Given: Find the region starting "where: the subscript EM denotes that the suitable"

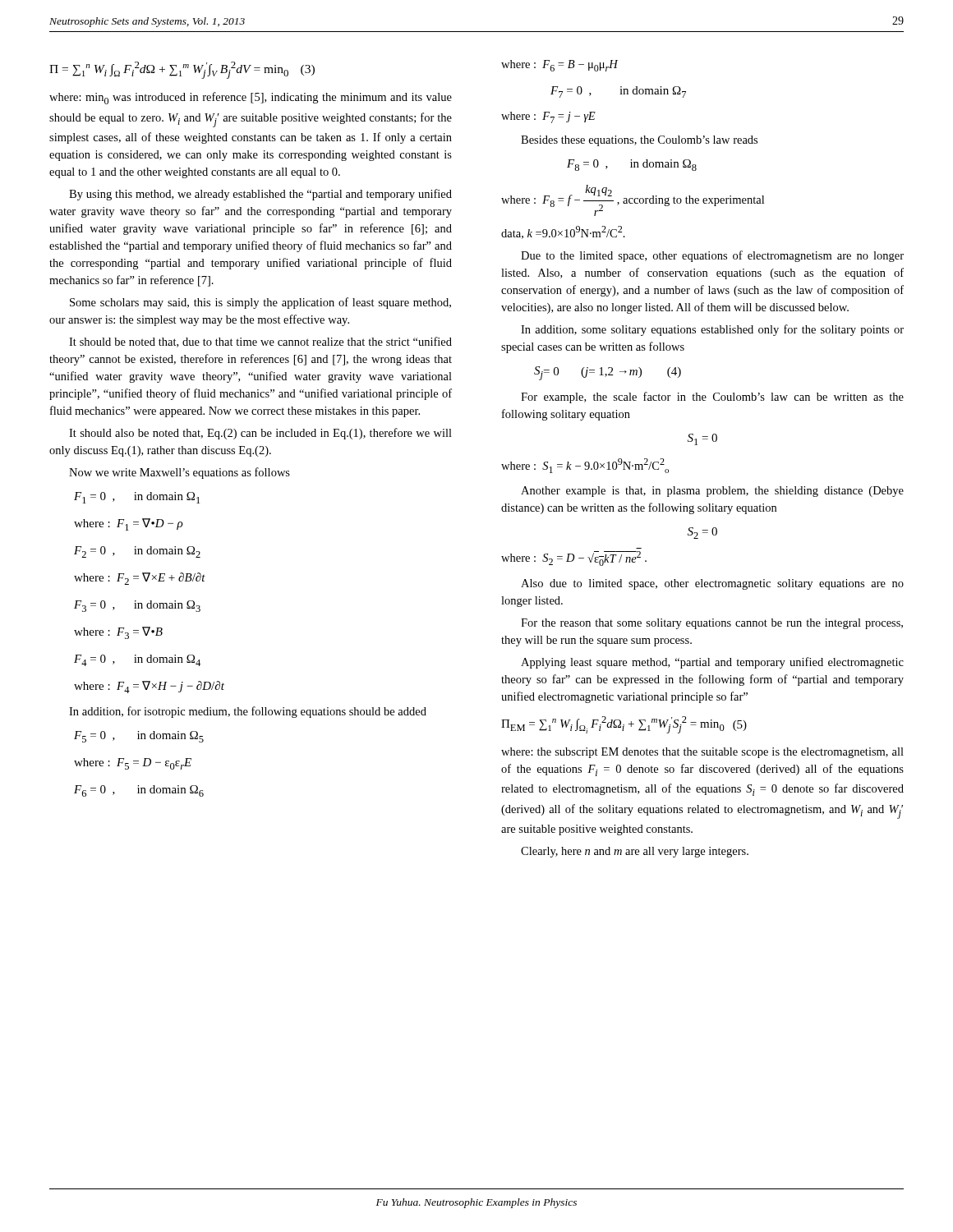Looking at the screenshot, I should [702, 790].
